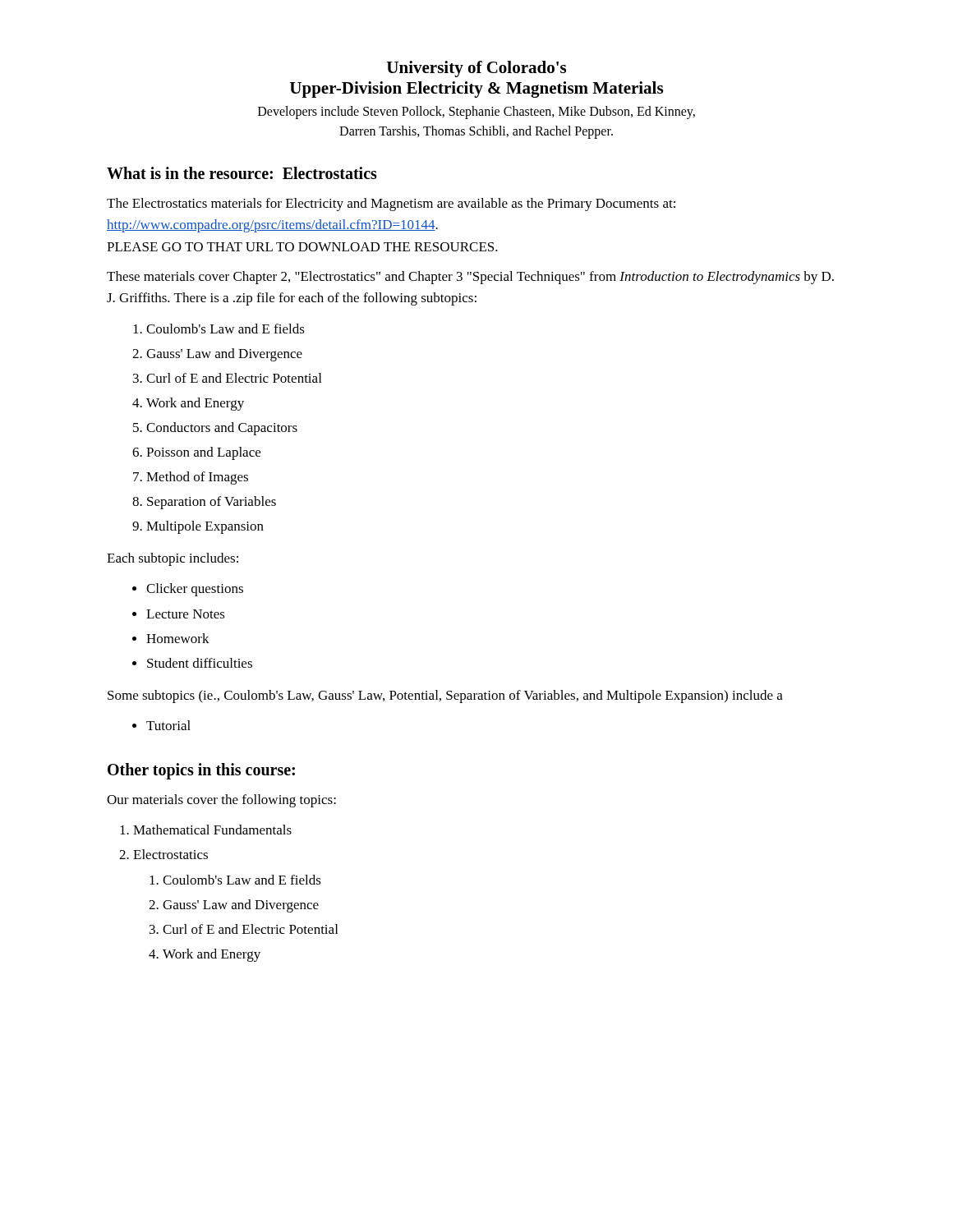The height and width of the screenshot is (1232, 953).
Task: Find the passage starting "Poisson and Laplace"
Action: click(x=204, y=452)
